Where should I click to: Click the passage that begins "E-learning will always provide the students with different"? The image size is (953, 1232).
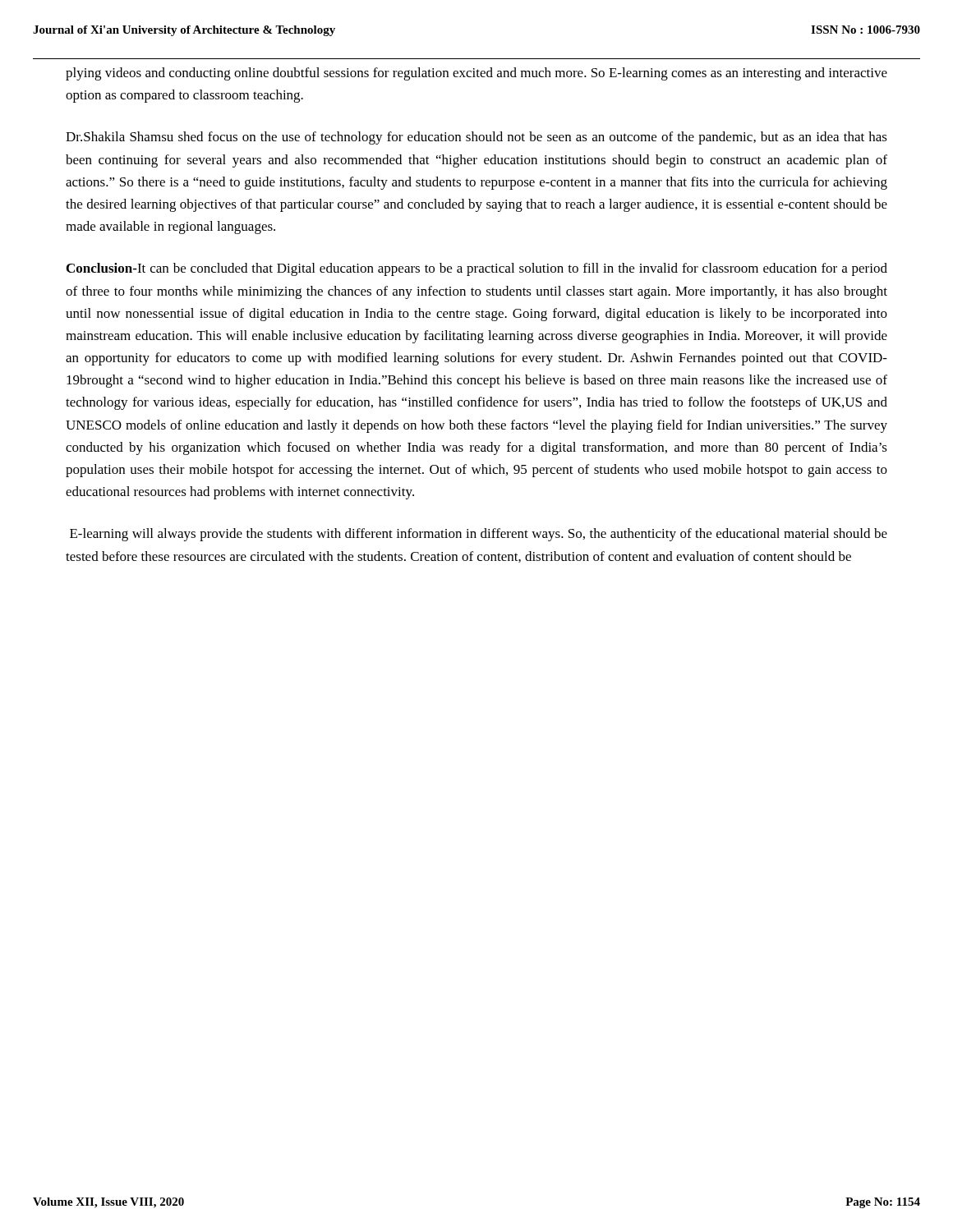(x=476, y=545)
